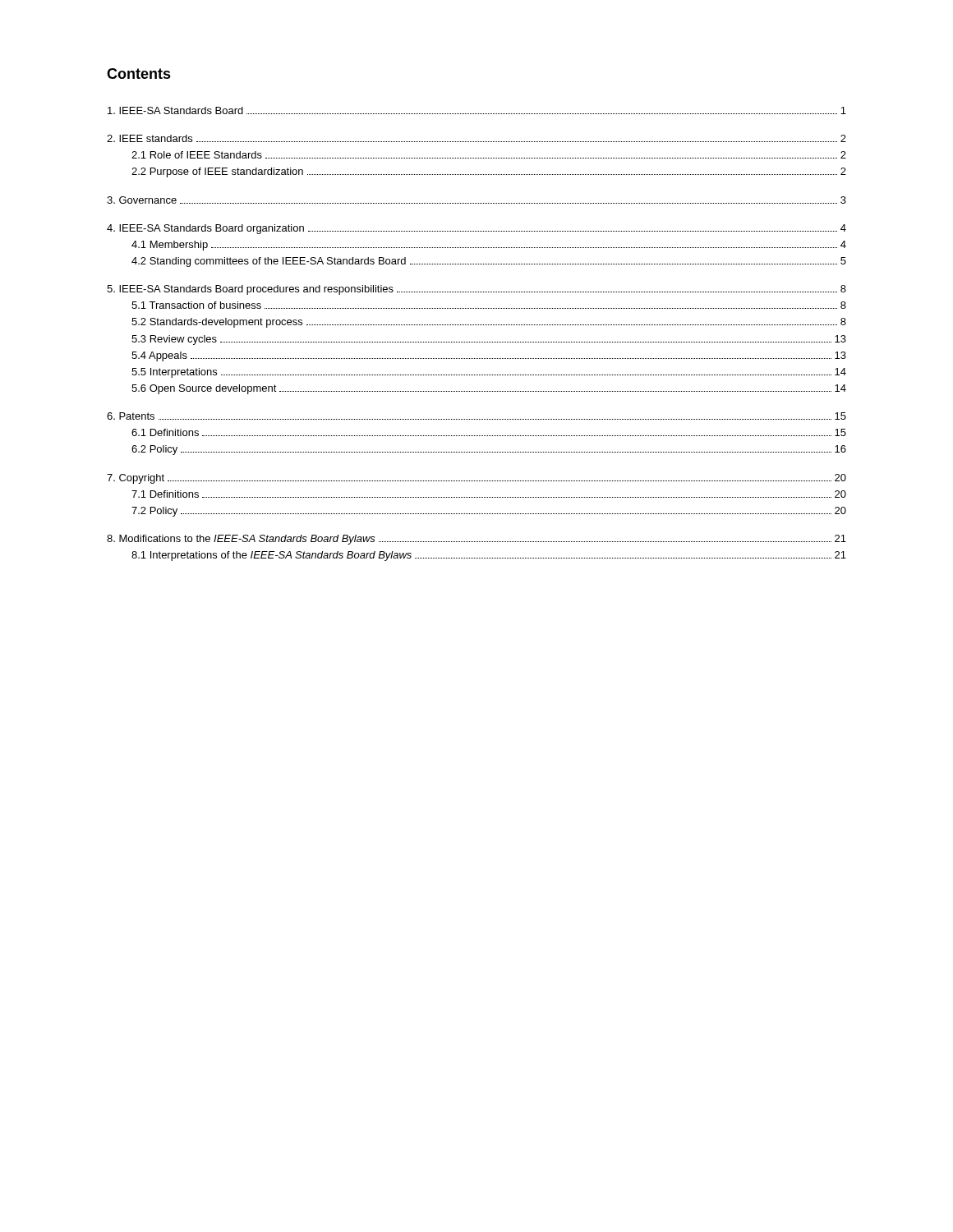Locate the list item containing "2. IEEE standards 2"
The width and height of the screenshot is (953, 1232).
pyautogui.click(x=476, y=139)
